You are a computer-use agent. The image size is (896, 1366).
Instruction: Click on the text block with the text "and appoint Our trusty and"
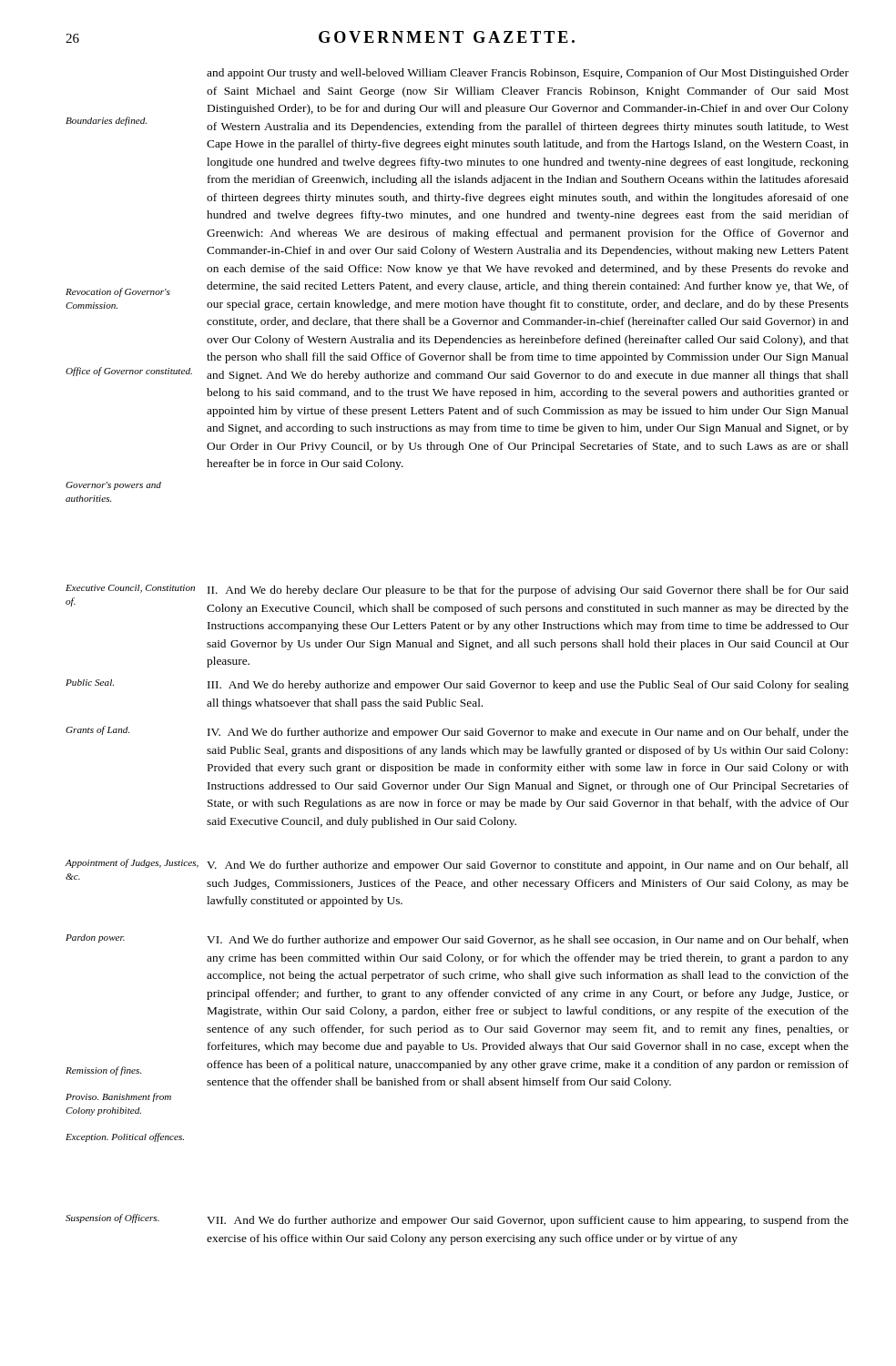point(528,268)
